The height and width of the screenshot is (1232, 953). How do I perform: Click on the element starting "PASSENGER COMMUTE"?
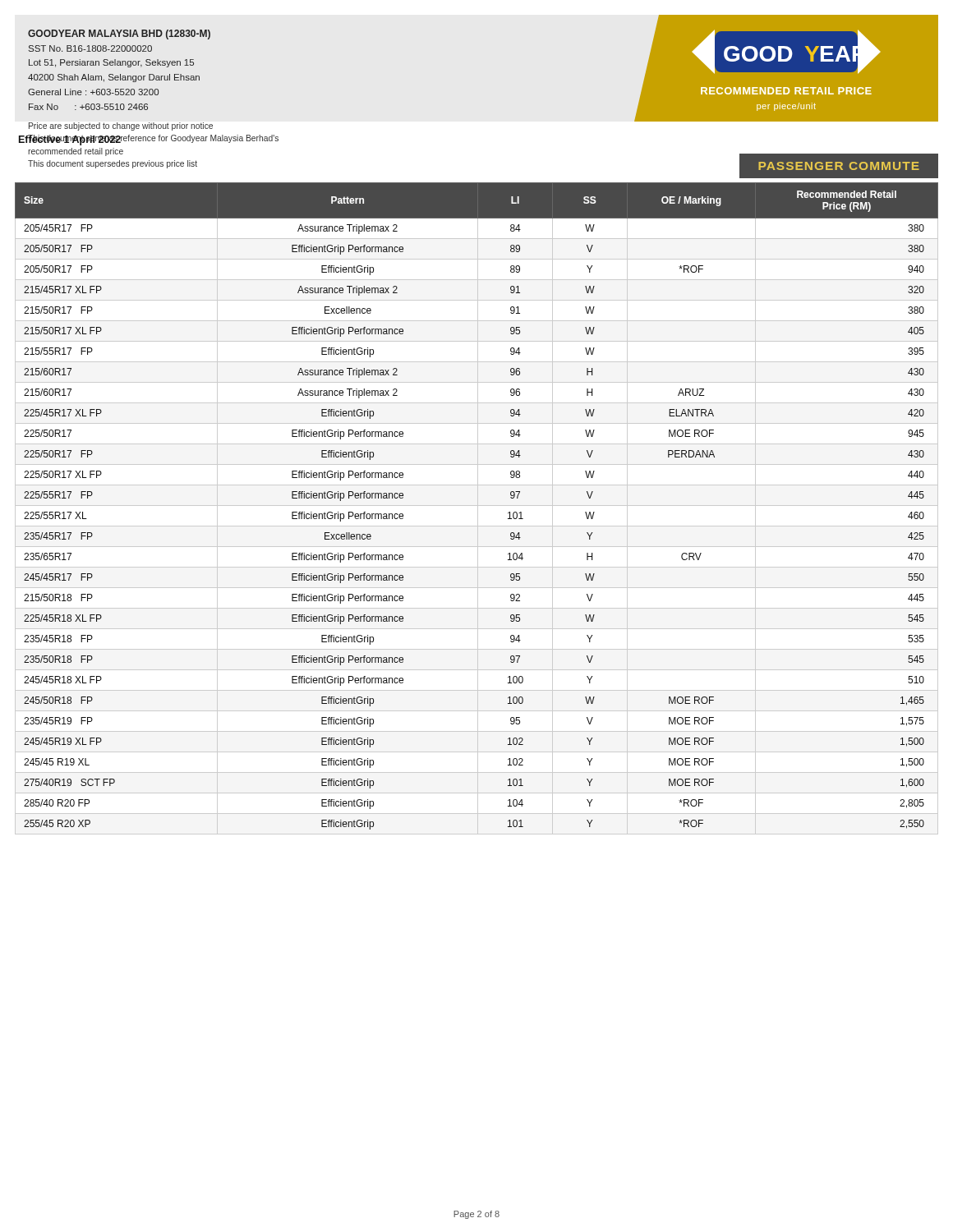[839, 166]
